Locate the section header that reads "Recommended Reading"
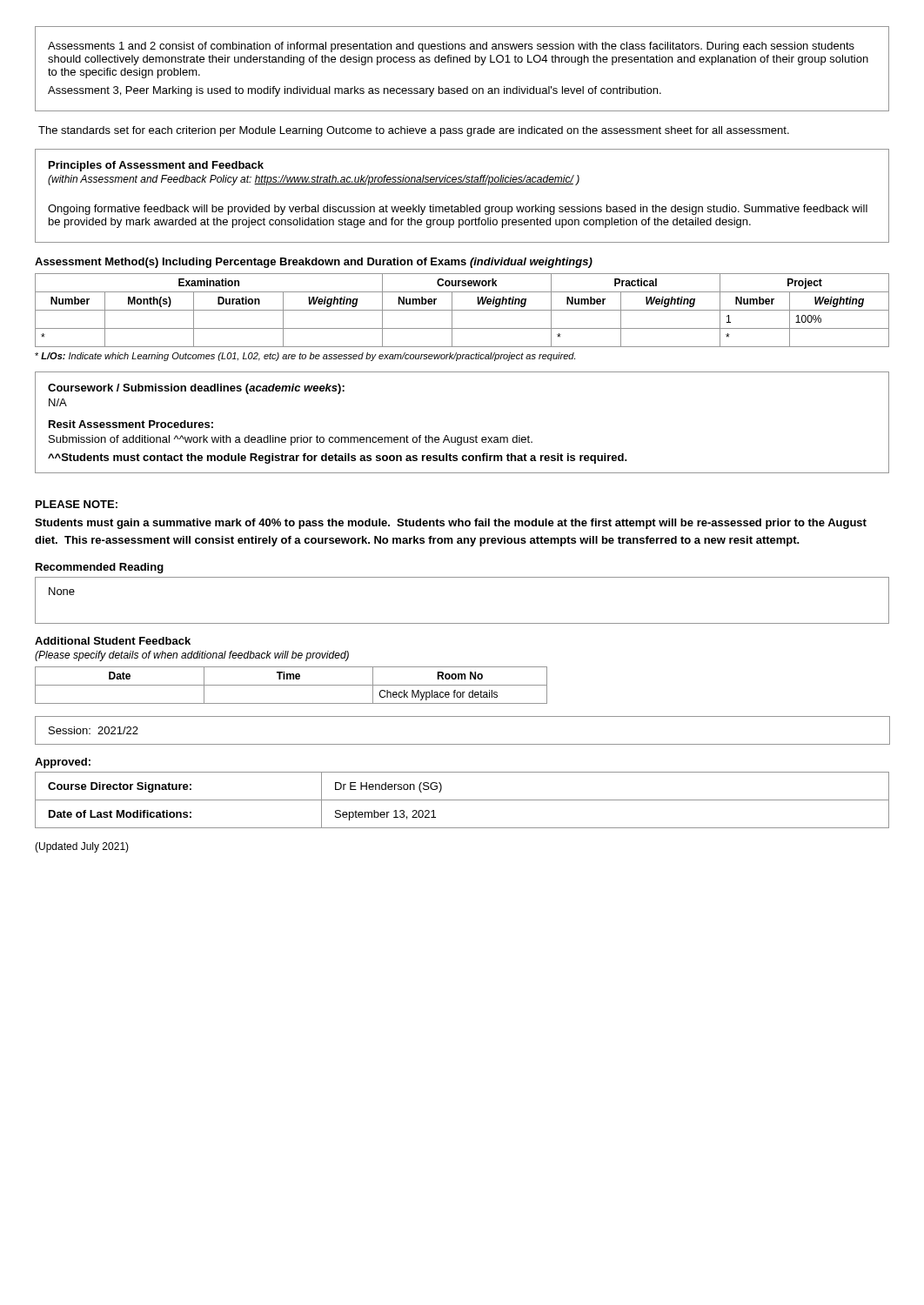 coord(99,567)
